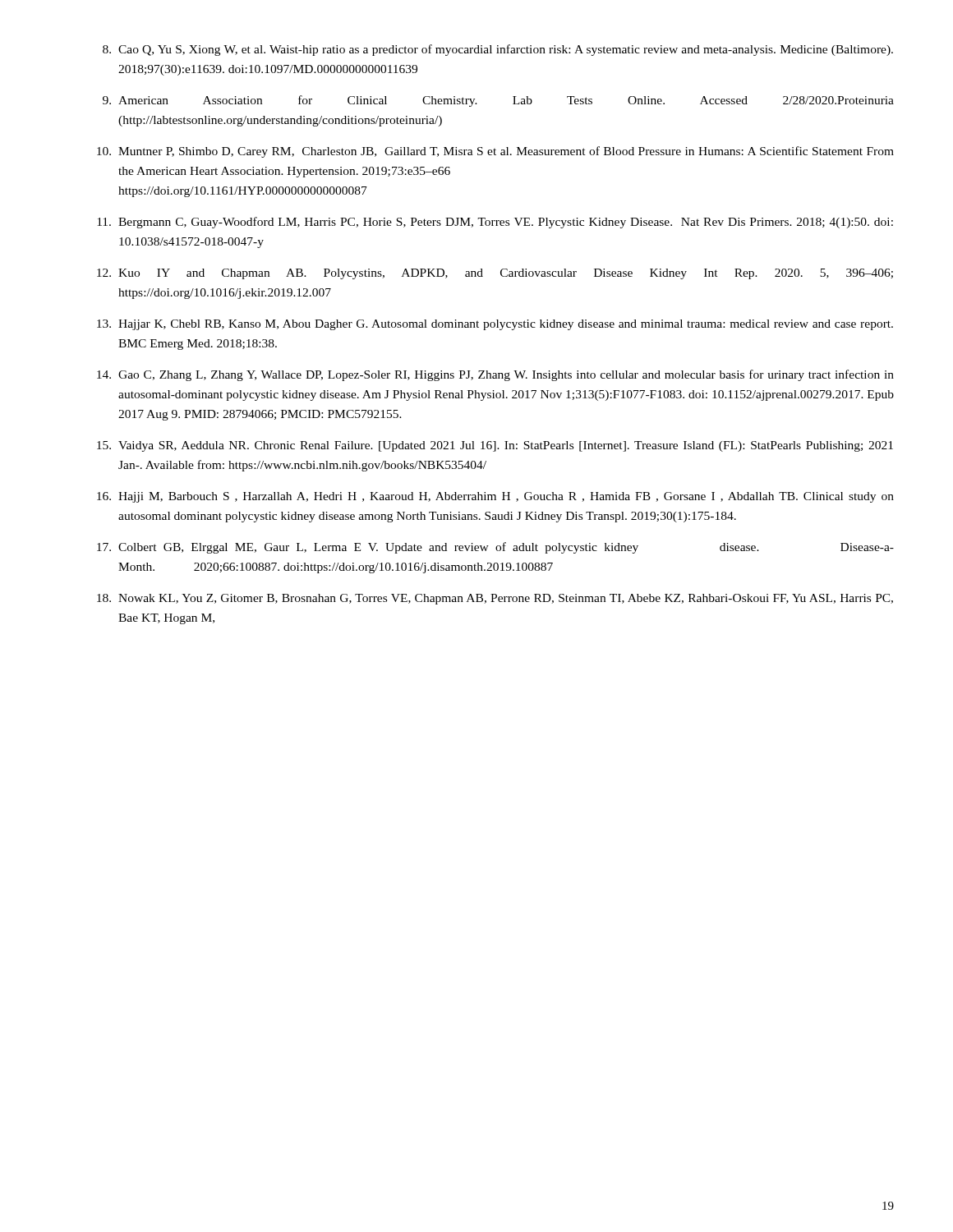Image resolution: width=953 pixels, height=1232 pixels.
Task: Point to the text starting "9. American Association for"
Action: click(140, 101)
